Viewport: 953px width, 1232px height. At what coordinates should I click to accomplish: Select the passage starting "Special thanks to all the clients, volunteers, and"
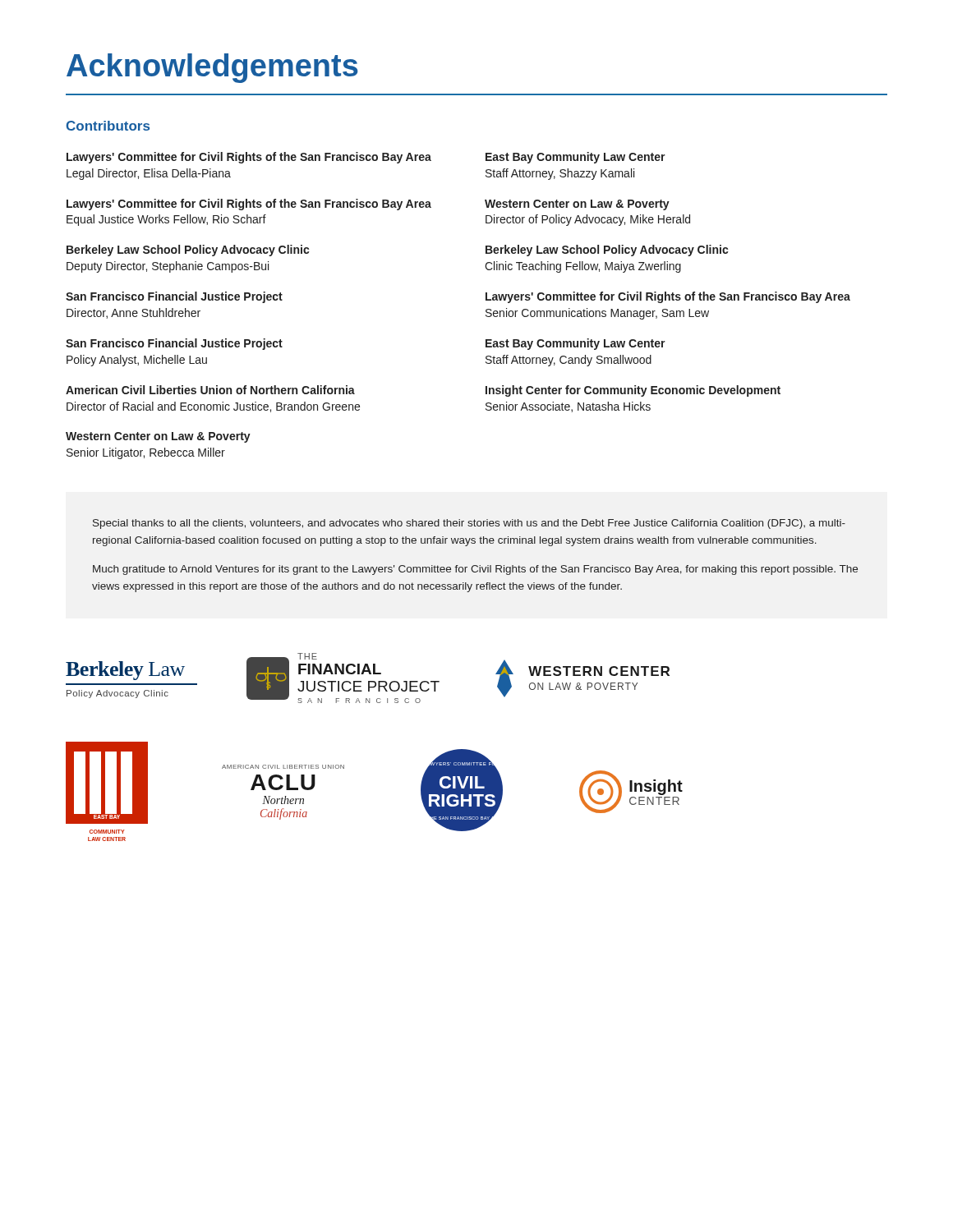point(476,555)
